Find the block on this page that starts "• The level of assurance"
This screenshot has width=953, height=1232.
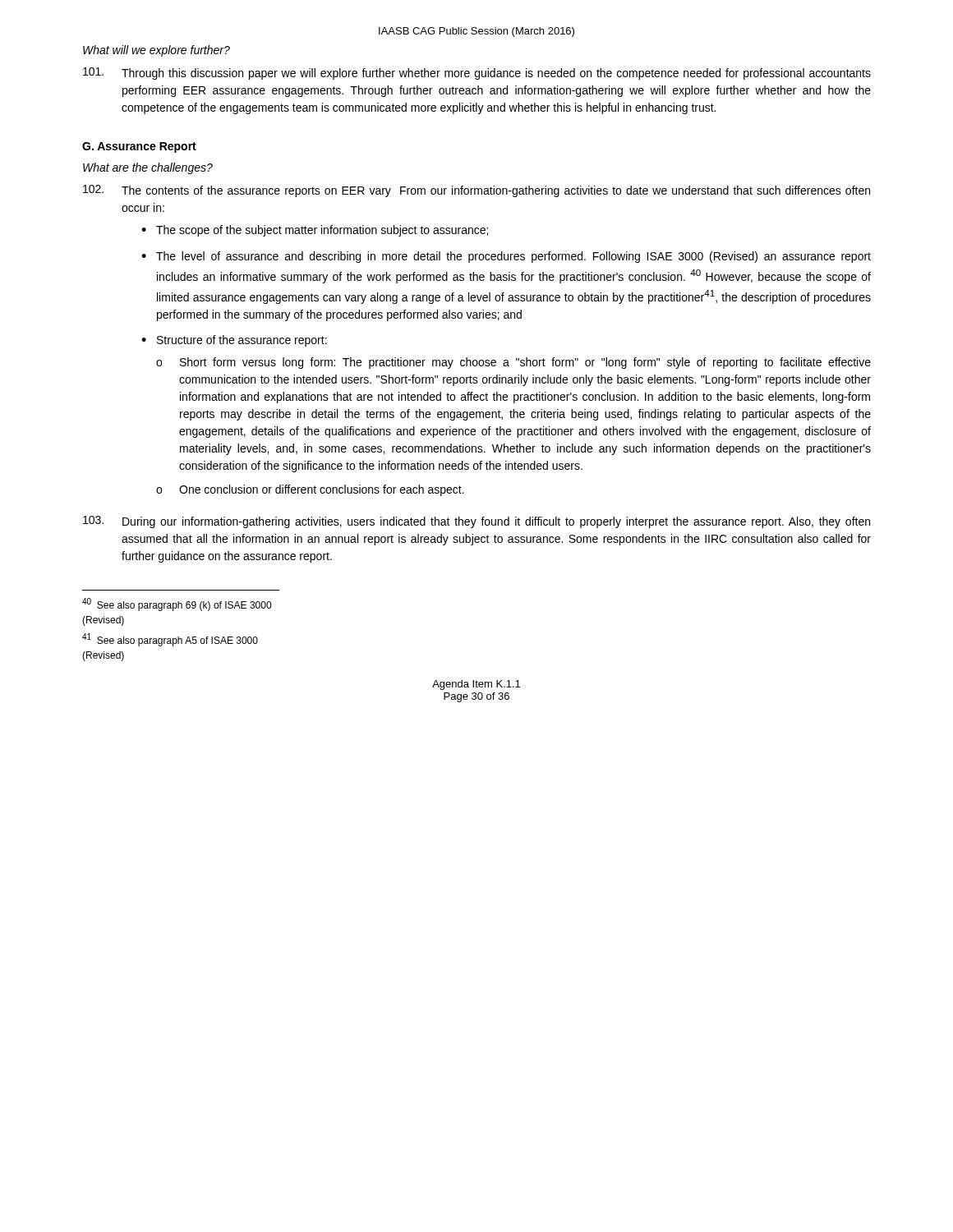(506, 286)
